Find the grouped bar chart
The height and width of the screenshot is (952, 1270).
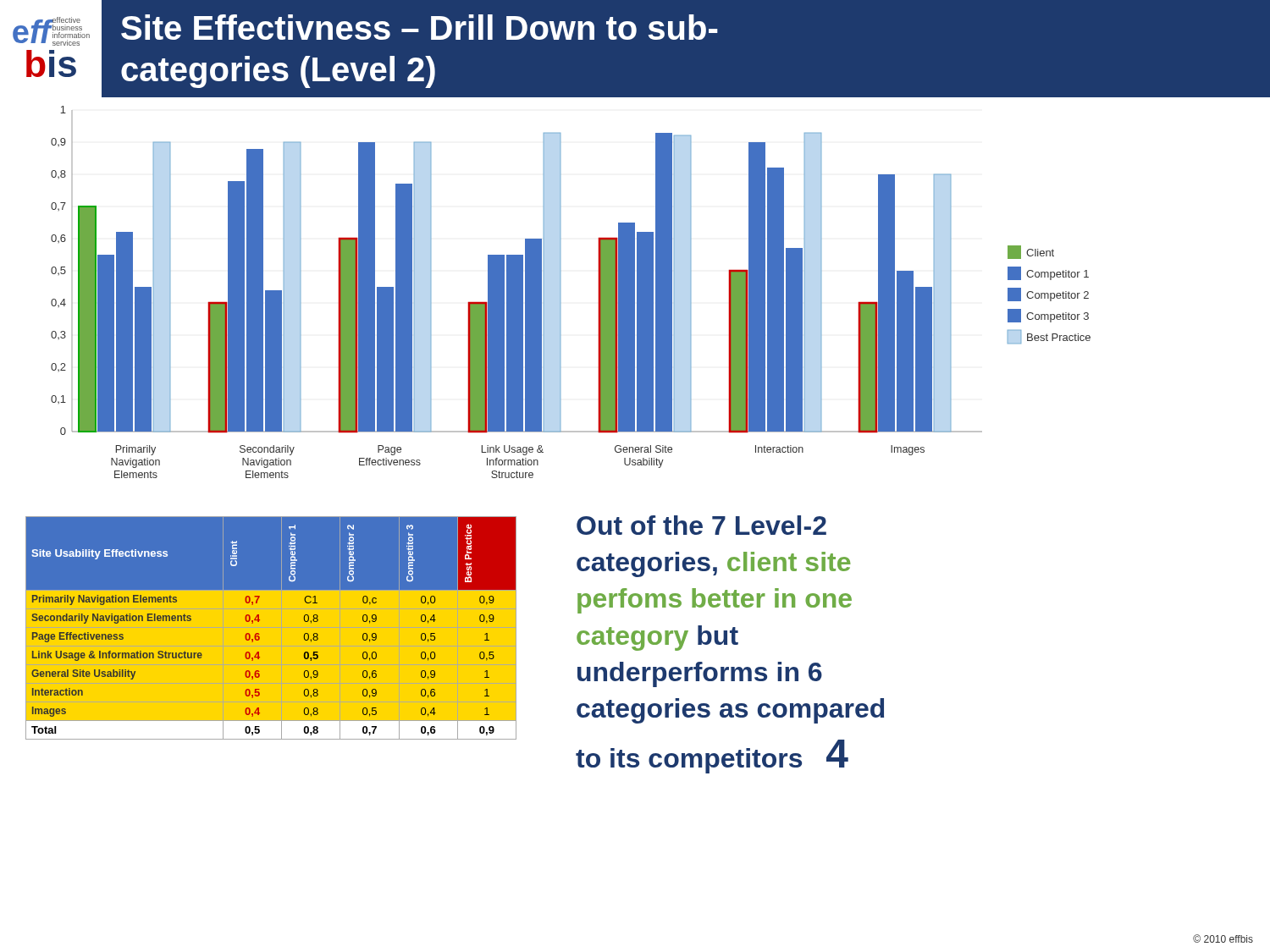(x=635, y=296)
